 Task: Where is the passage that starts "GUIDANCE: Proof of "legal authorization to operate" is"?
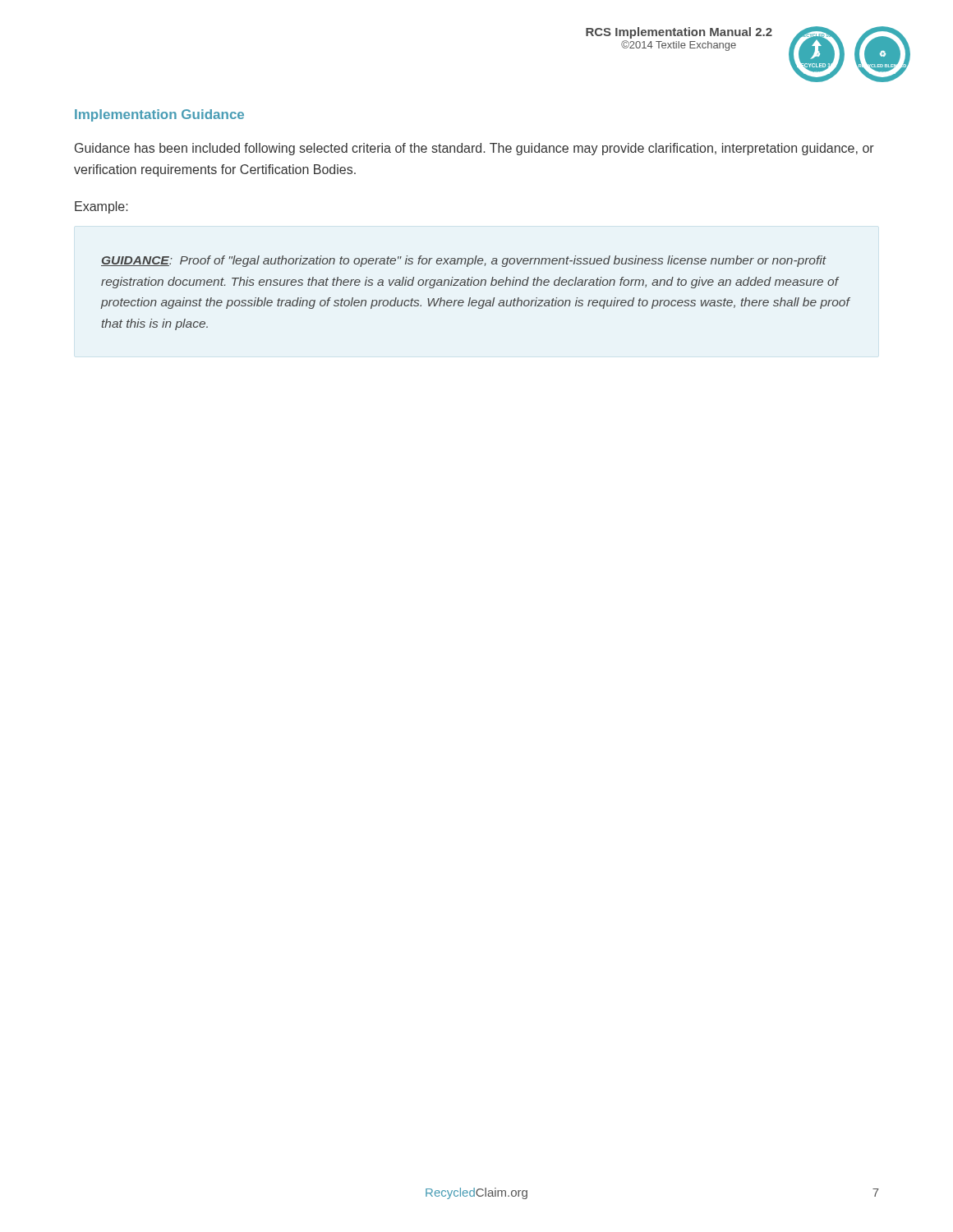point(476,292)
